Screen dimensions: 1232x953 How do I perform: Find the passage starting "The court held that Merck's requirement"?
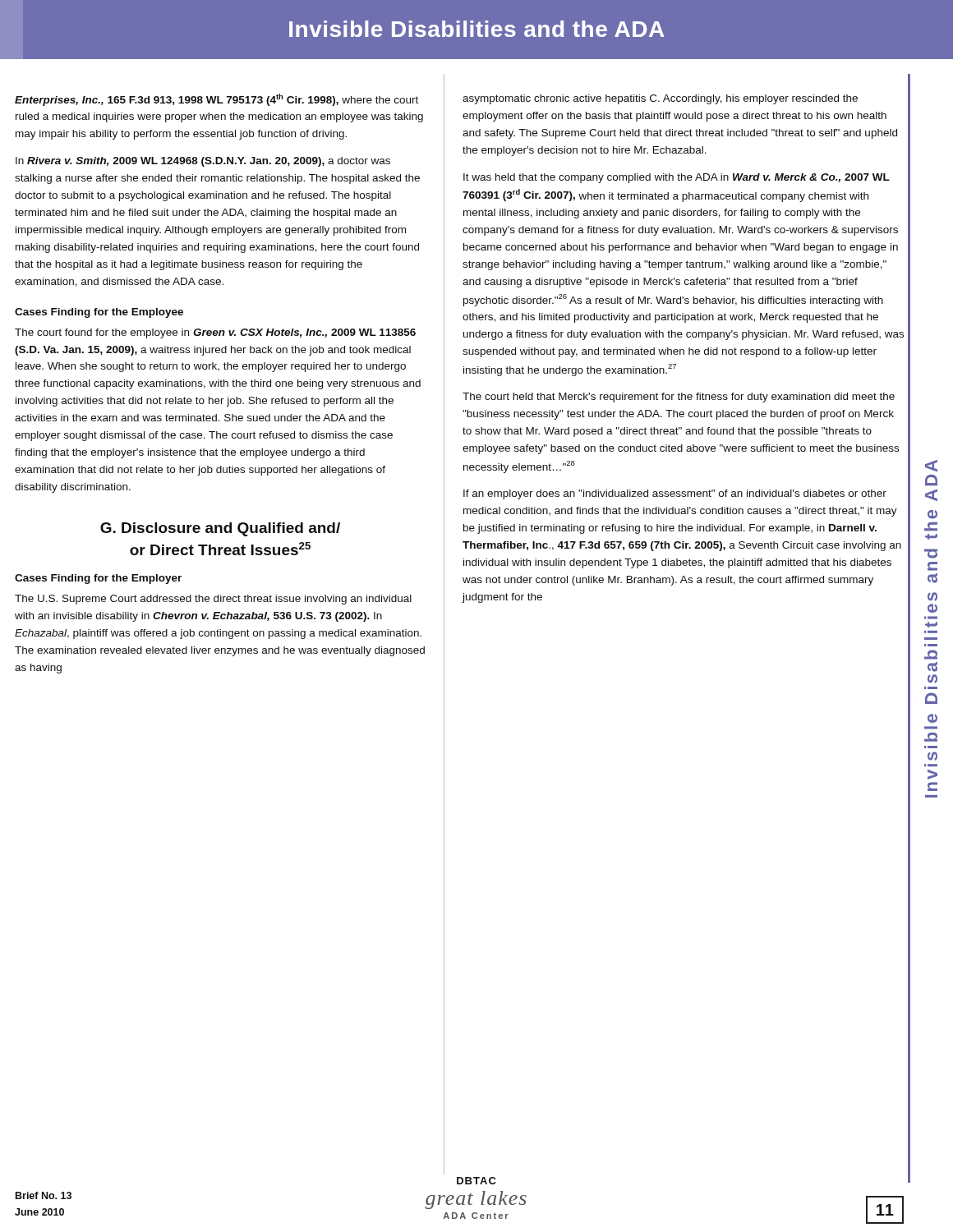pos(681,431)
